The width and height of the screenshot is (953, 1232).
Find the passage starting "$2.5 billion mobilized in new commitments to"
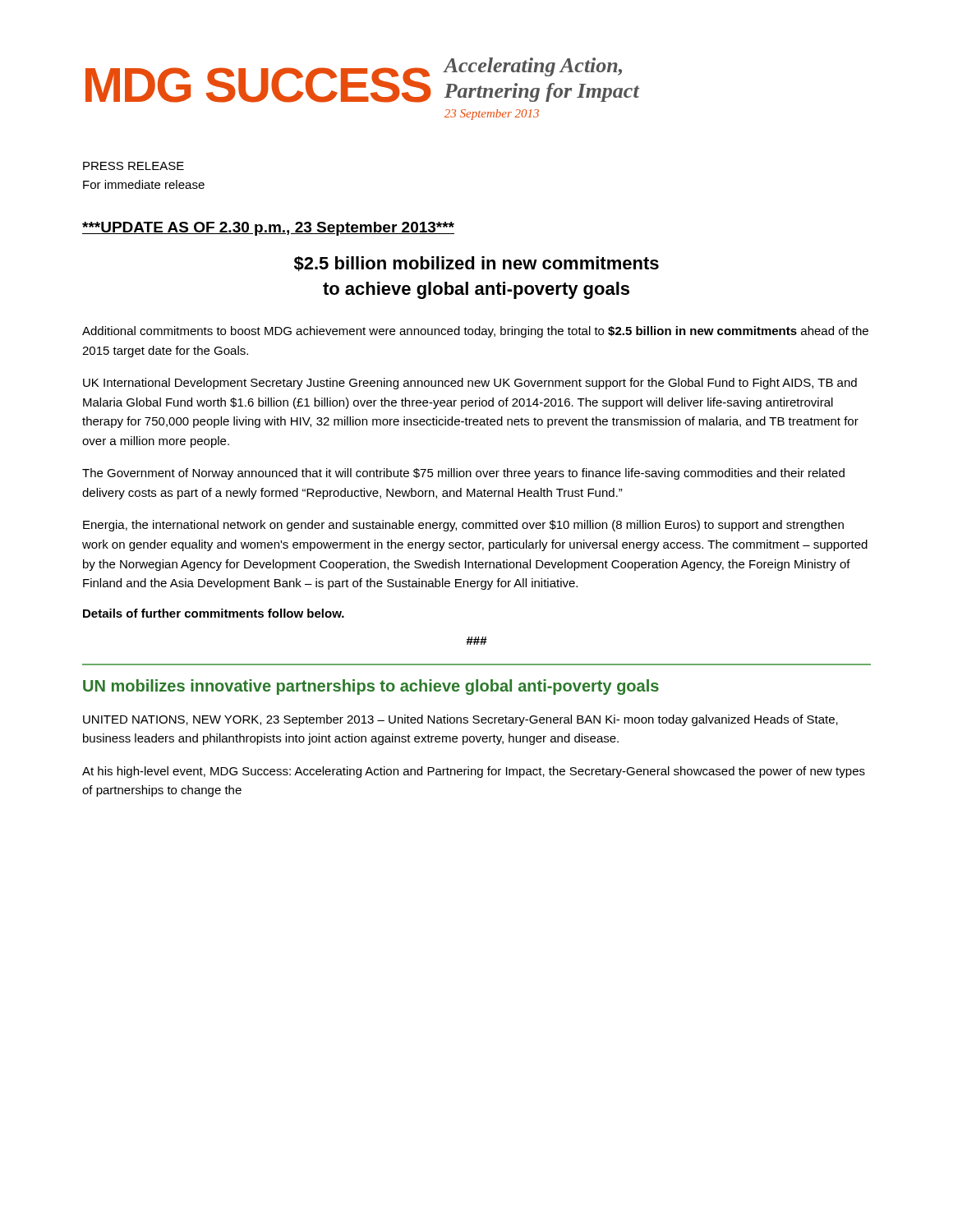[476, 276]
